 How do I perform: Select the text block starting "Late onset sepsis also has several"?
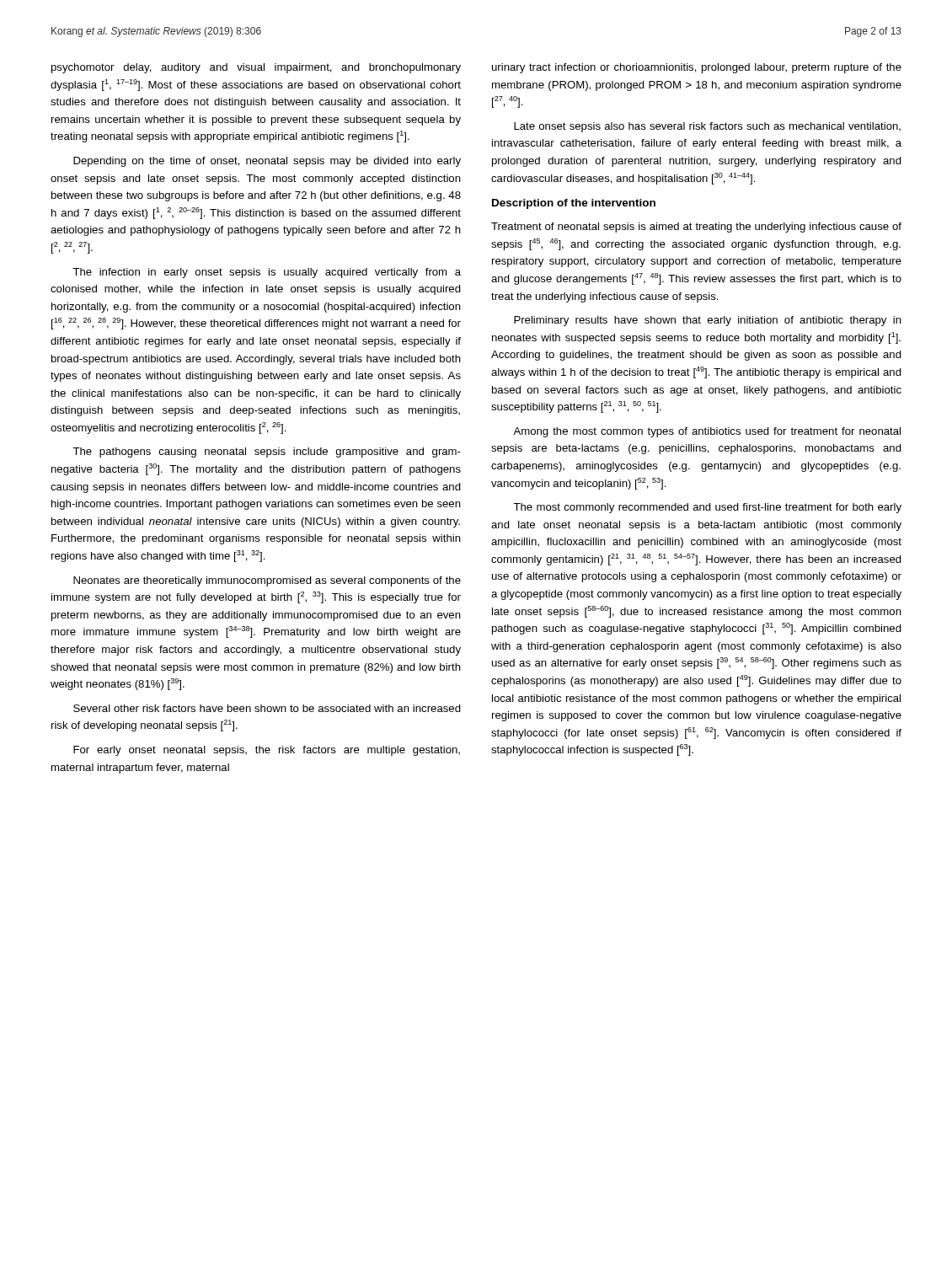click(696, 153)
